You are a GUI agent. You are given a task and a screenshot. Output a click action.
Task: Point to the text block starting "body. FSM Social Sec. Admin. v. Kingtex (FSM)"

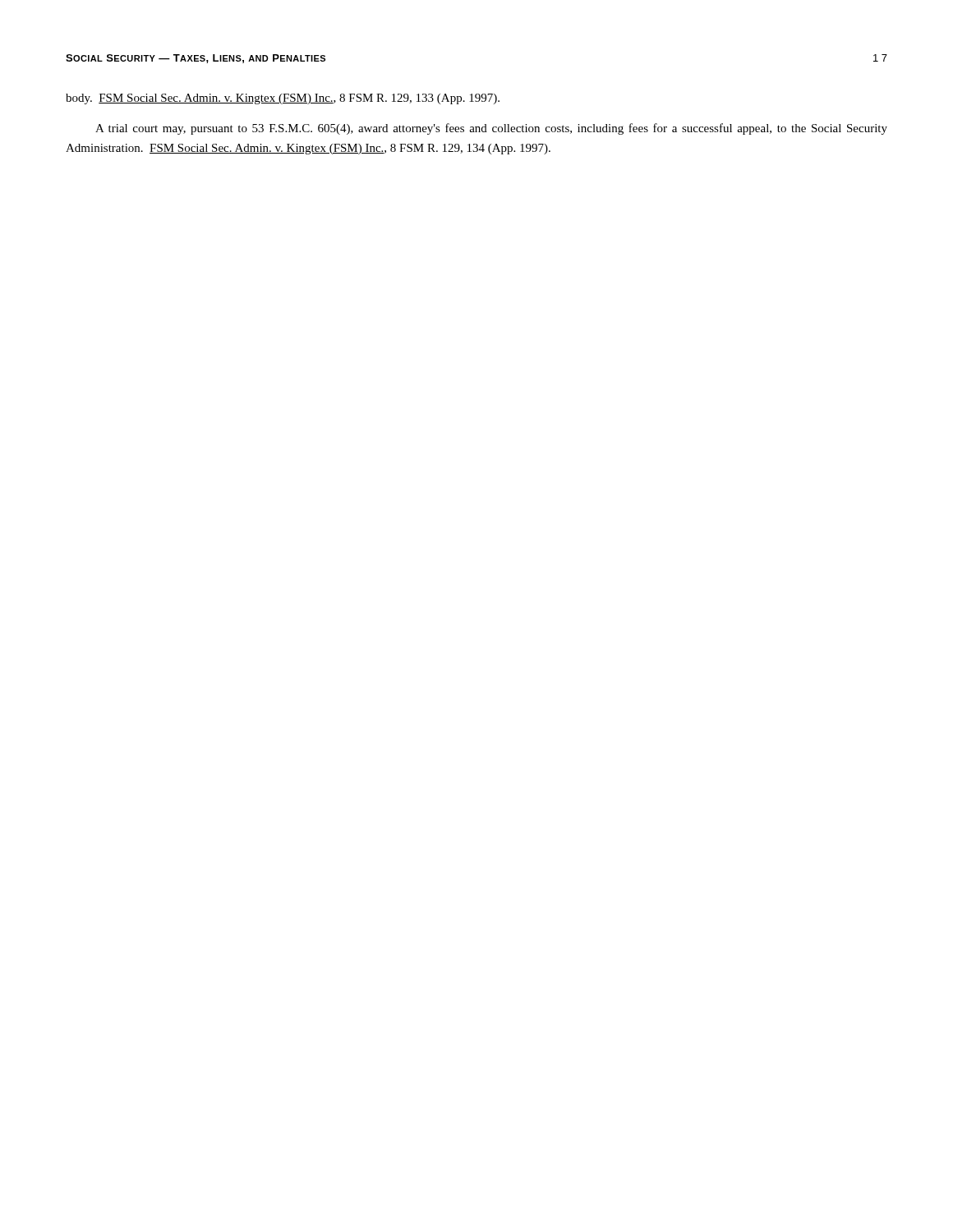click(476, 98)
